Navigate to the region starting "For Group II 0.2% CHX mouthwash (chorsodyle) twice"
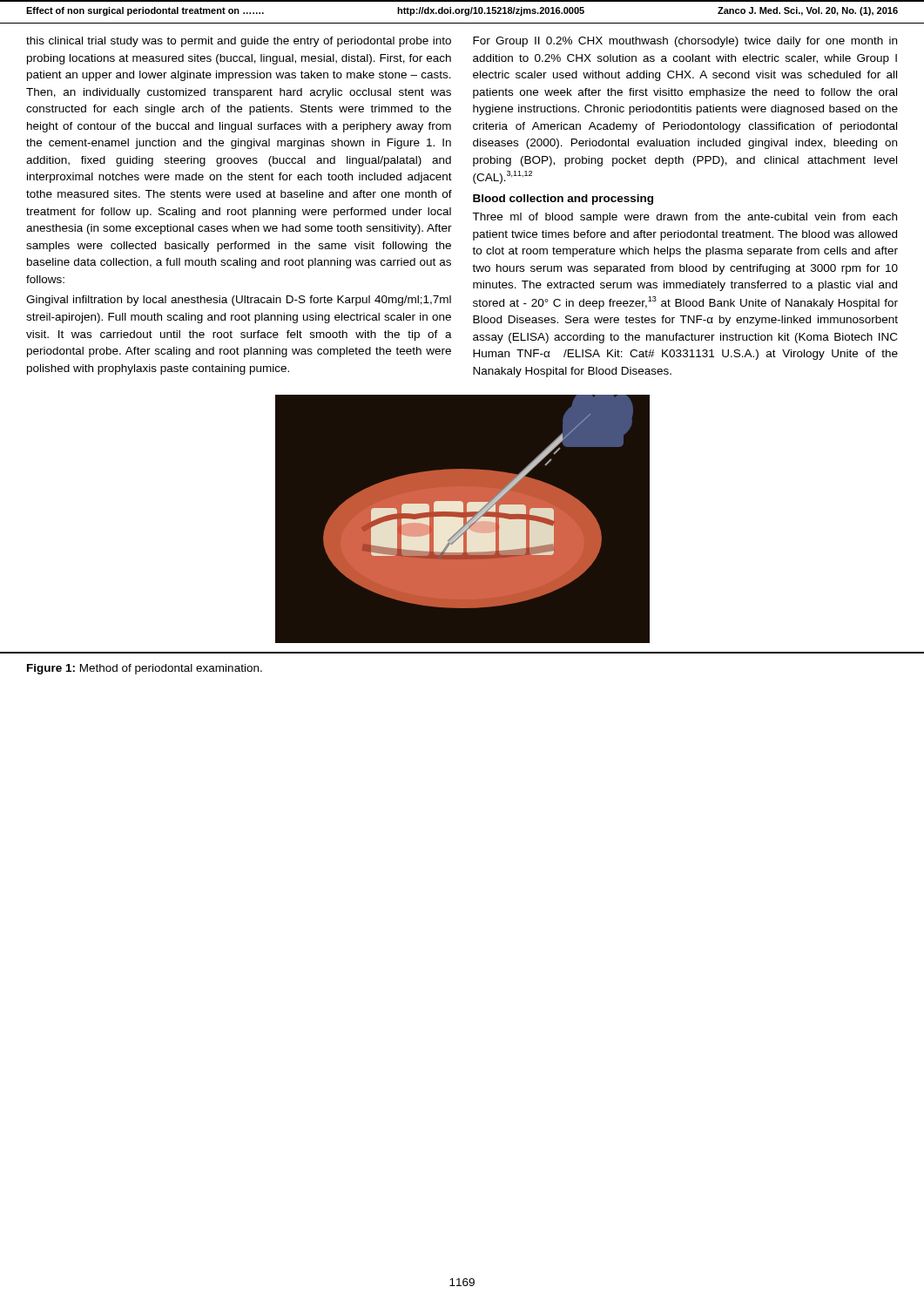Screen dimensions: 1307x924 [685, 109]
